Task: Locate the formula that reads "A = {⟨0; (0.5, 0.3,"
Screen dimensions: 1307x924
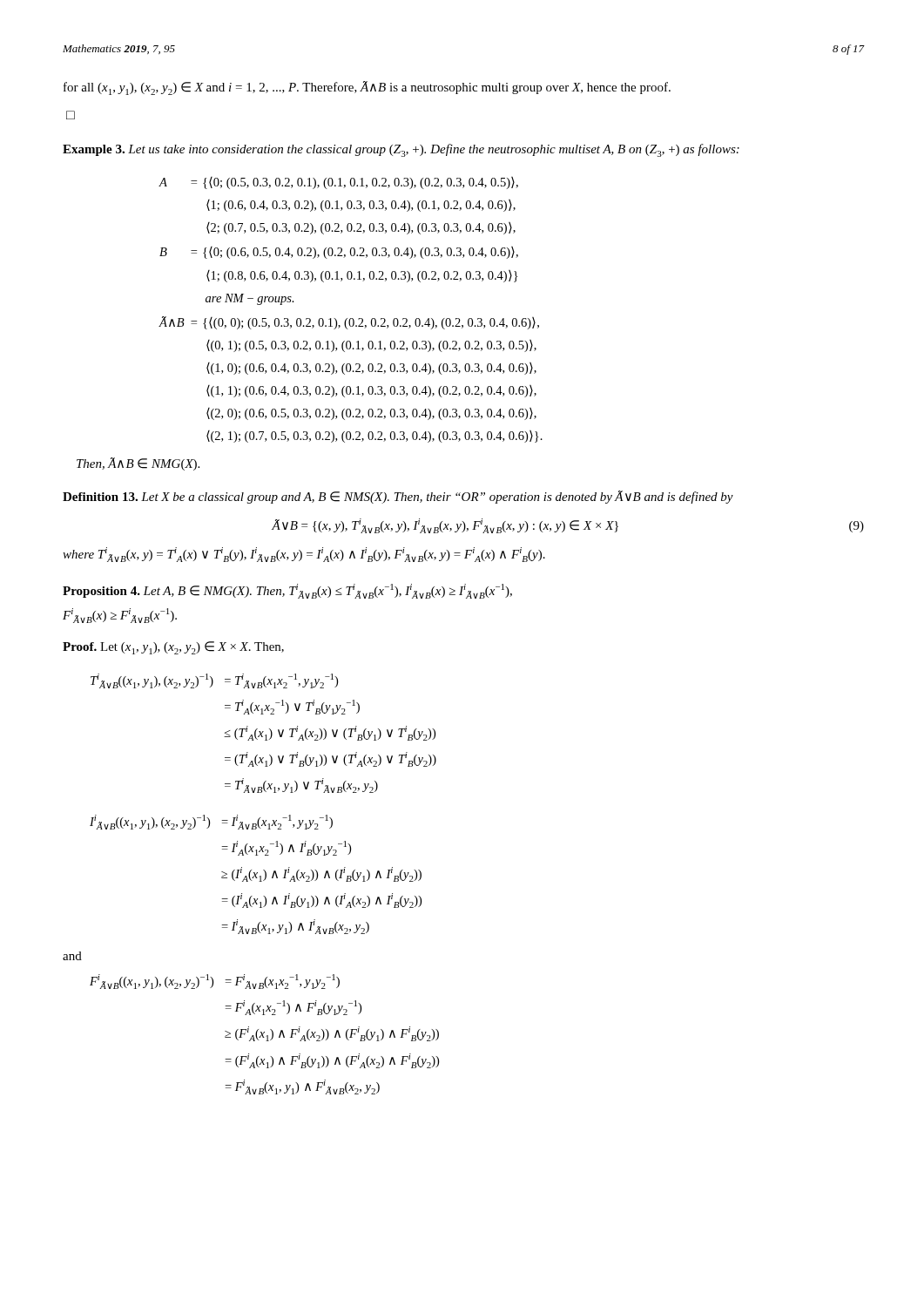Action: coord(351,309)
